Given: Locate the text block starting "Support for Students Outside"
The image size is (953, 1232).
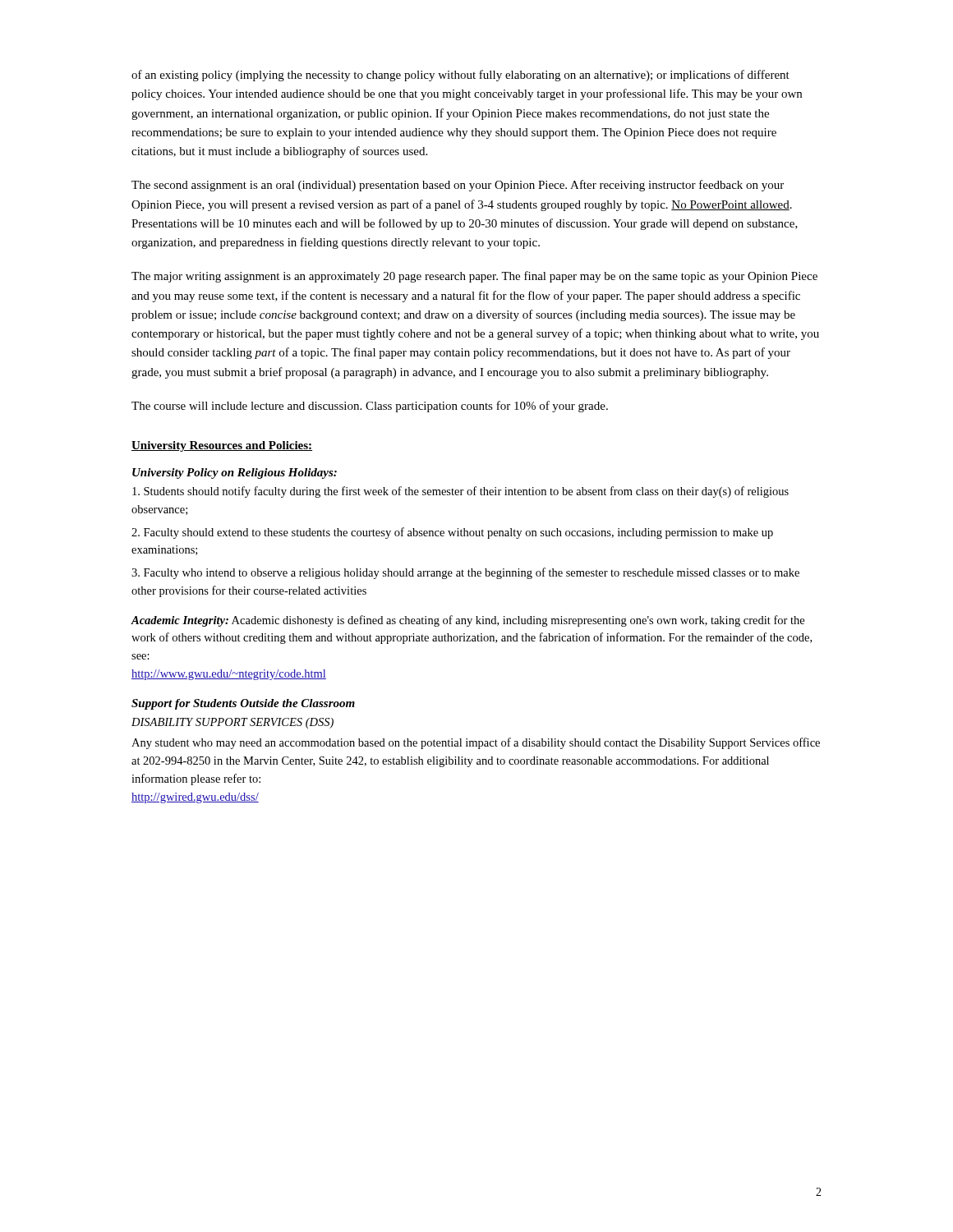Looking at the screenshot, I should point(243,703).
